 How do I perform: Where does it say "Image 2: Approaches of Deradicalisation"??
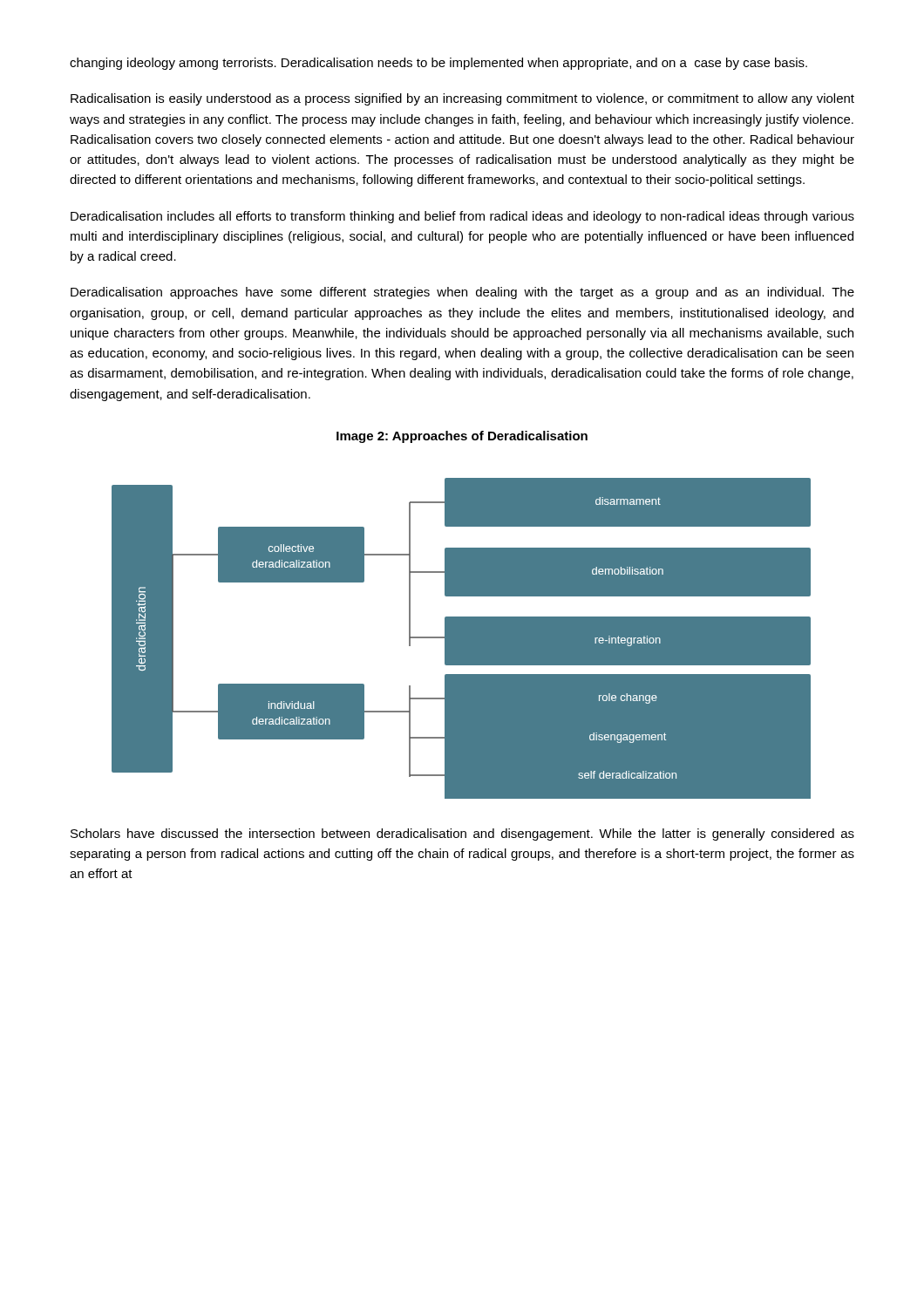(x=462, y=435)
